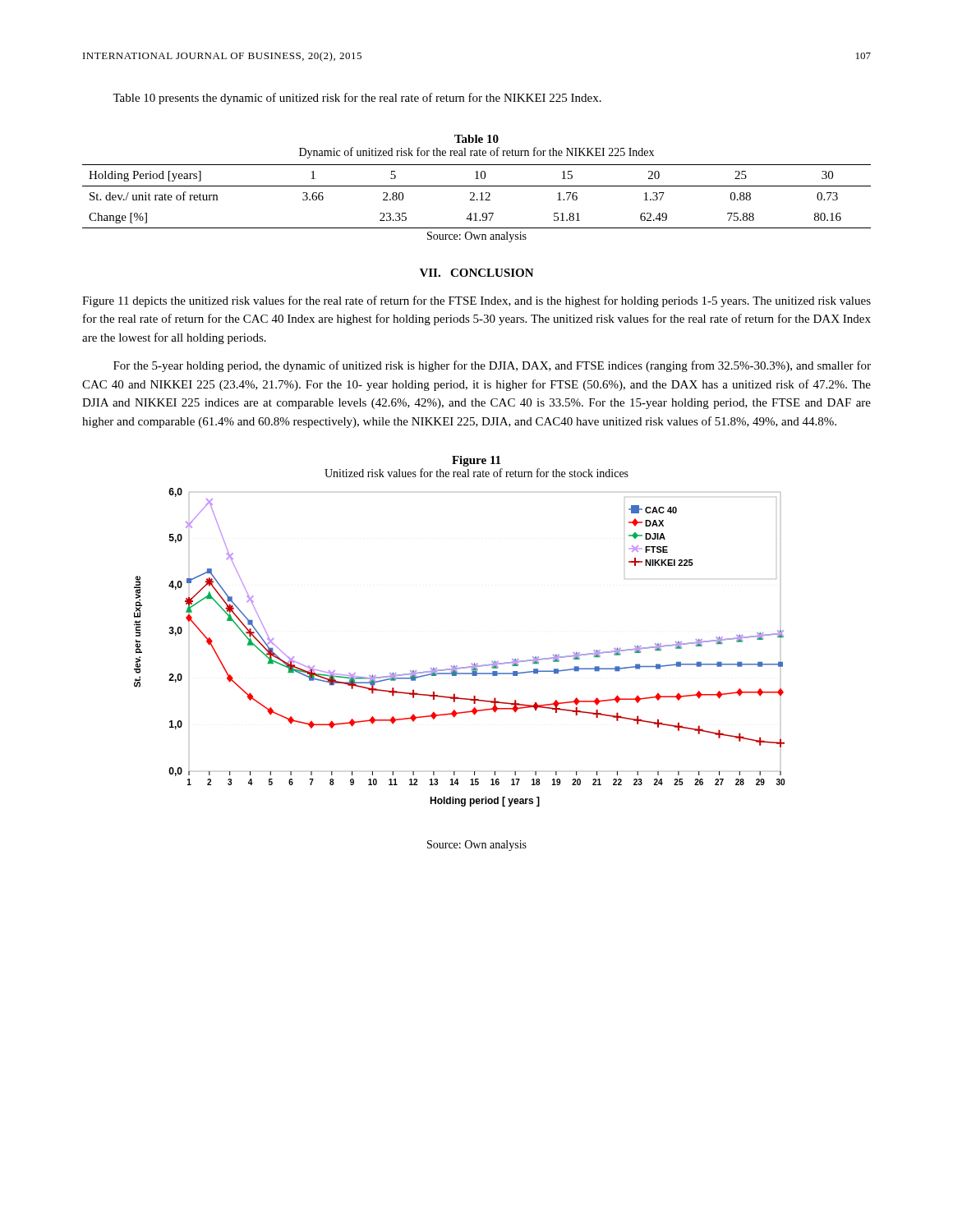Screen dimensions: 1232x953
Task: Locate the line chart
Action: pos(476,660)
